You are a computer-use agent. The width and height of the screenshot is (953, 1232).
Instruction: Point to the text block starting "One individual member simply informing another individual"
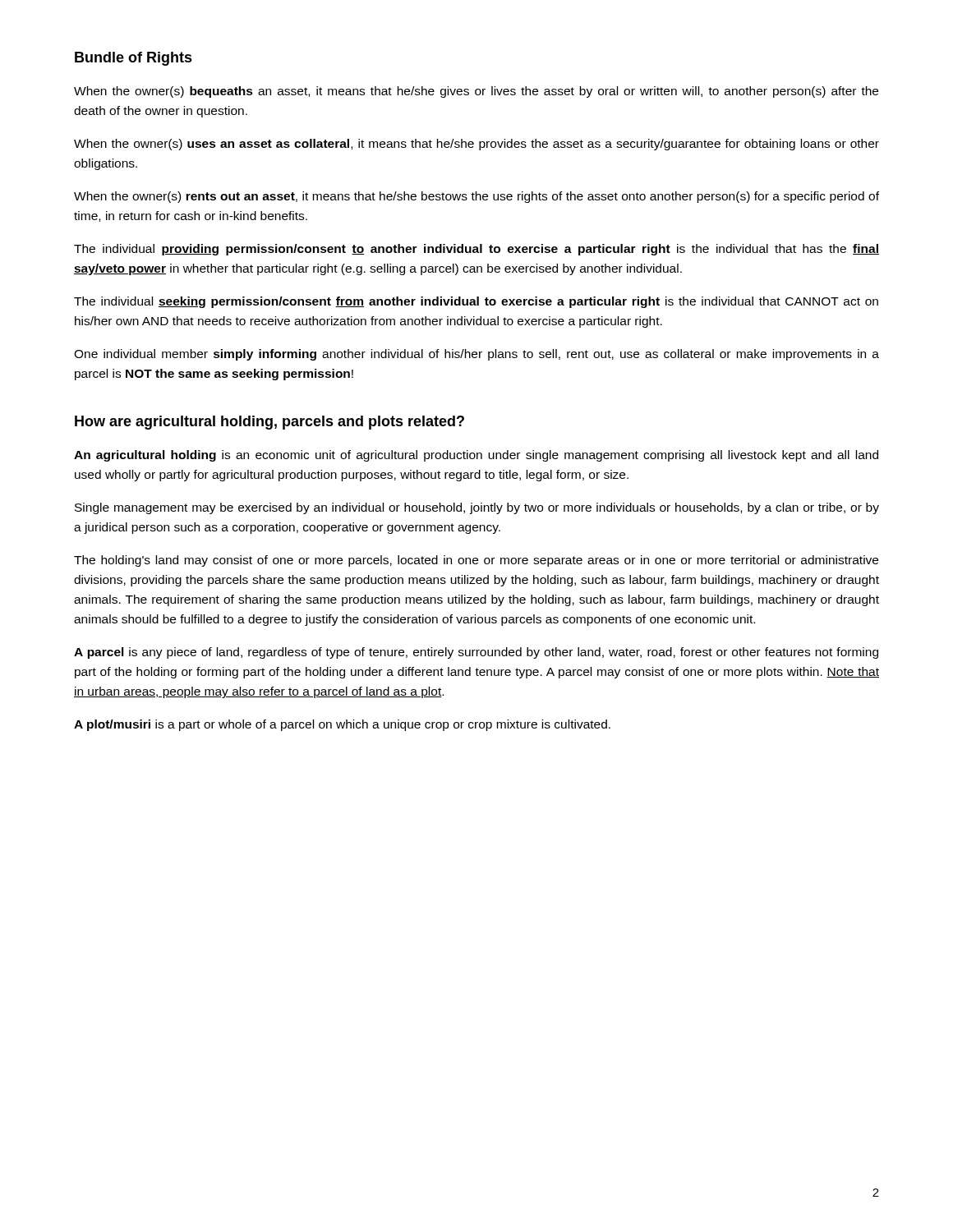pos(476,364)
